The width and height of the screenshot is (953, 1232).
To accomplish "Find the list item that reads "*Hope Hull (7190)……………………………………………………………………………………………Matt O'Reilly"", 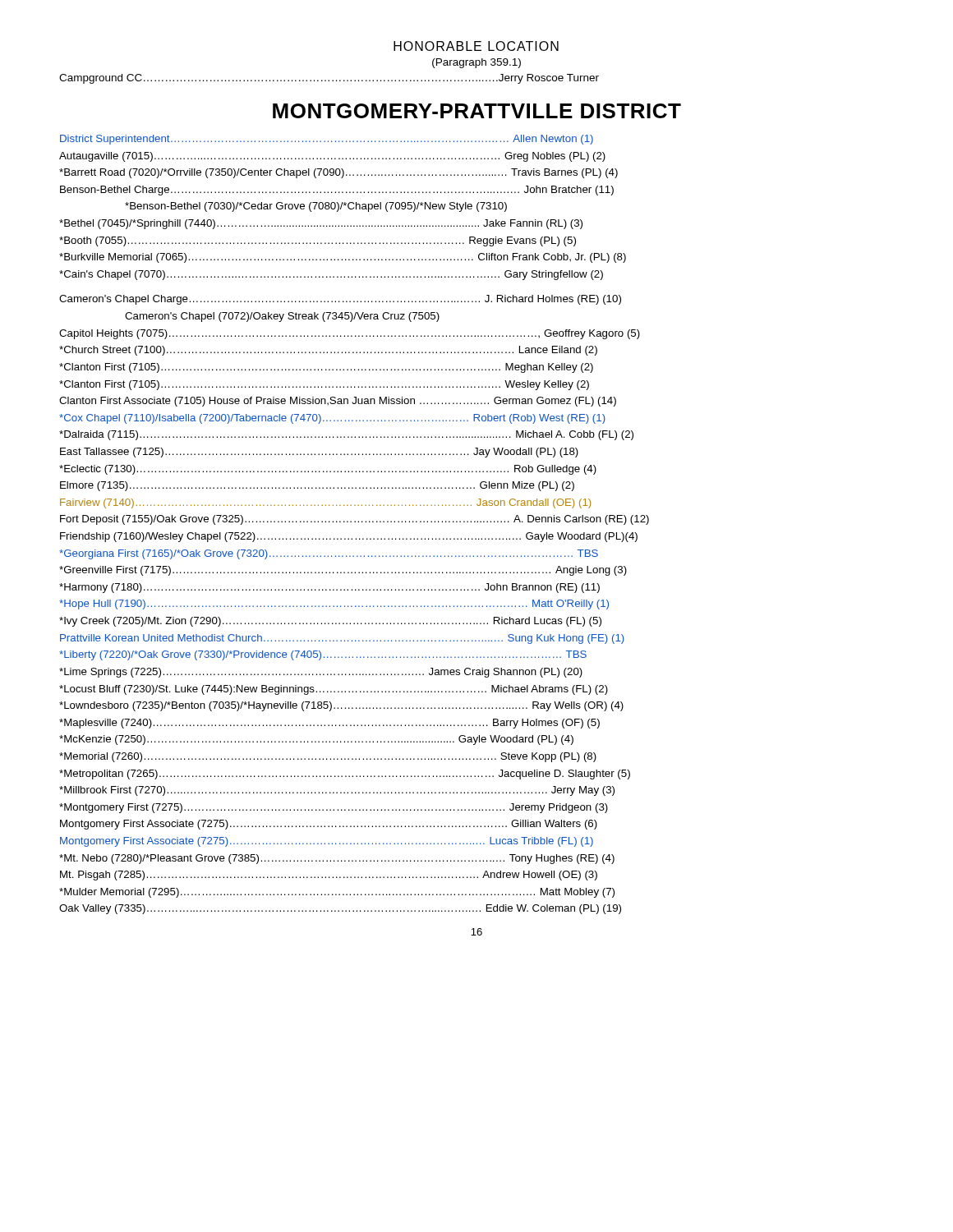I will (476, 604).
